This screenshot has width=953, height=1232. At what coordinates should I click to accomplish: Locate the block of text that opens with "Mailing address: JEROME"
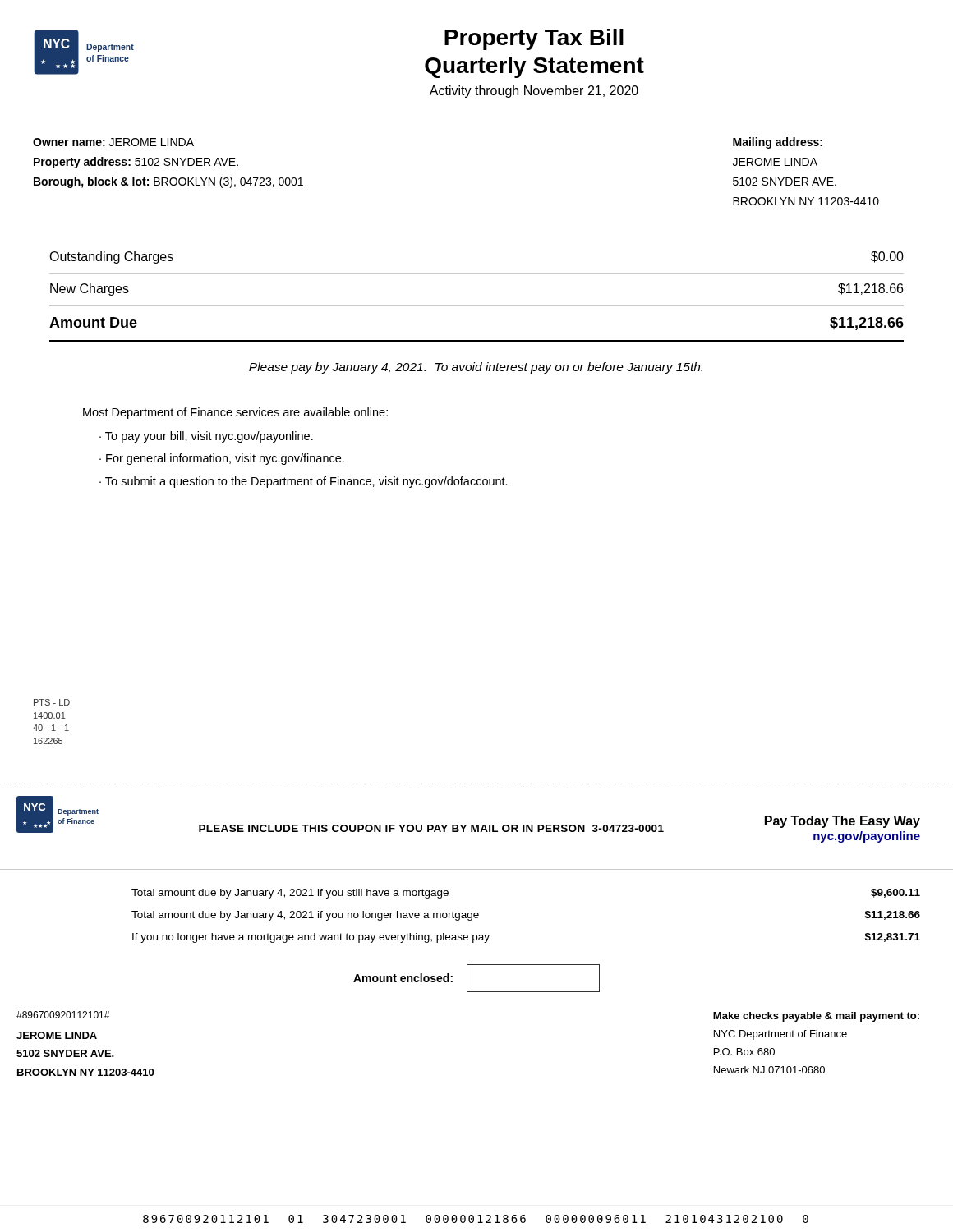coord(806,172)
